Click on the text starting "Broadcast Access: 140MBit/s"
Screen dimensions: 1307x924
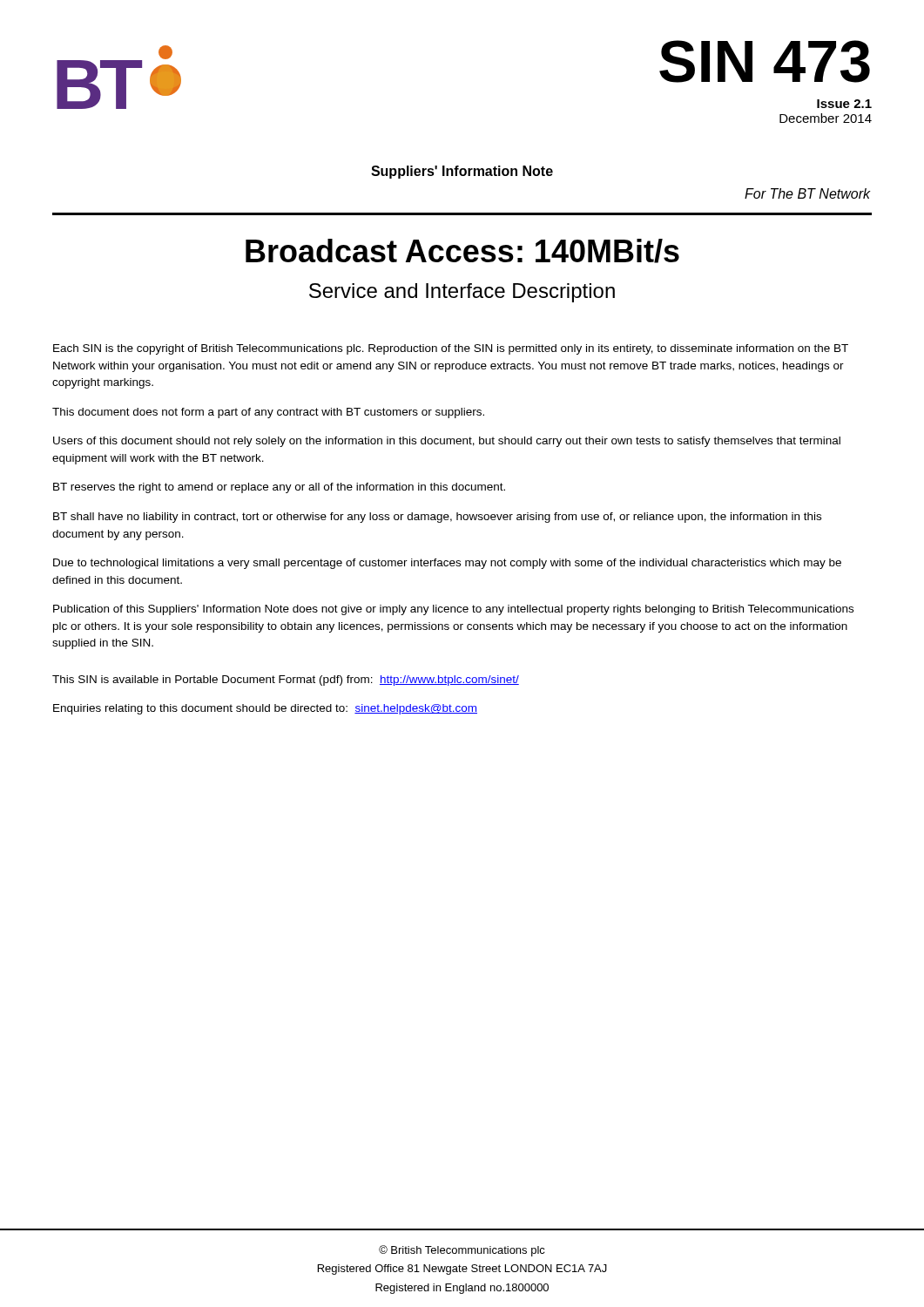pyautogui.click(x=462, y=252)
